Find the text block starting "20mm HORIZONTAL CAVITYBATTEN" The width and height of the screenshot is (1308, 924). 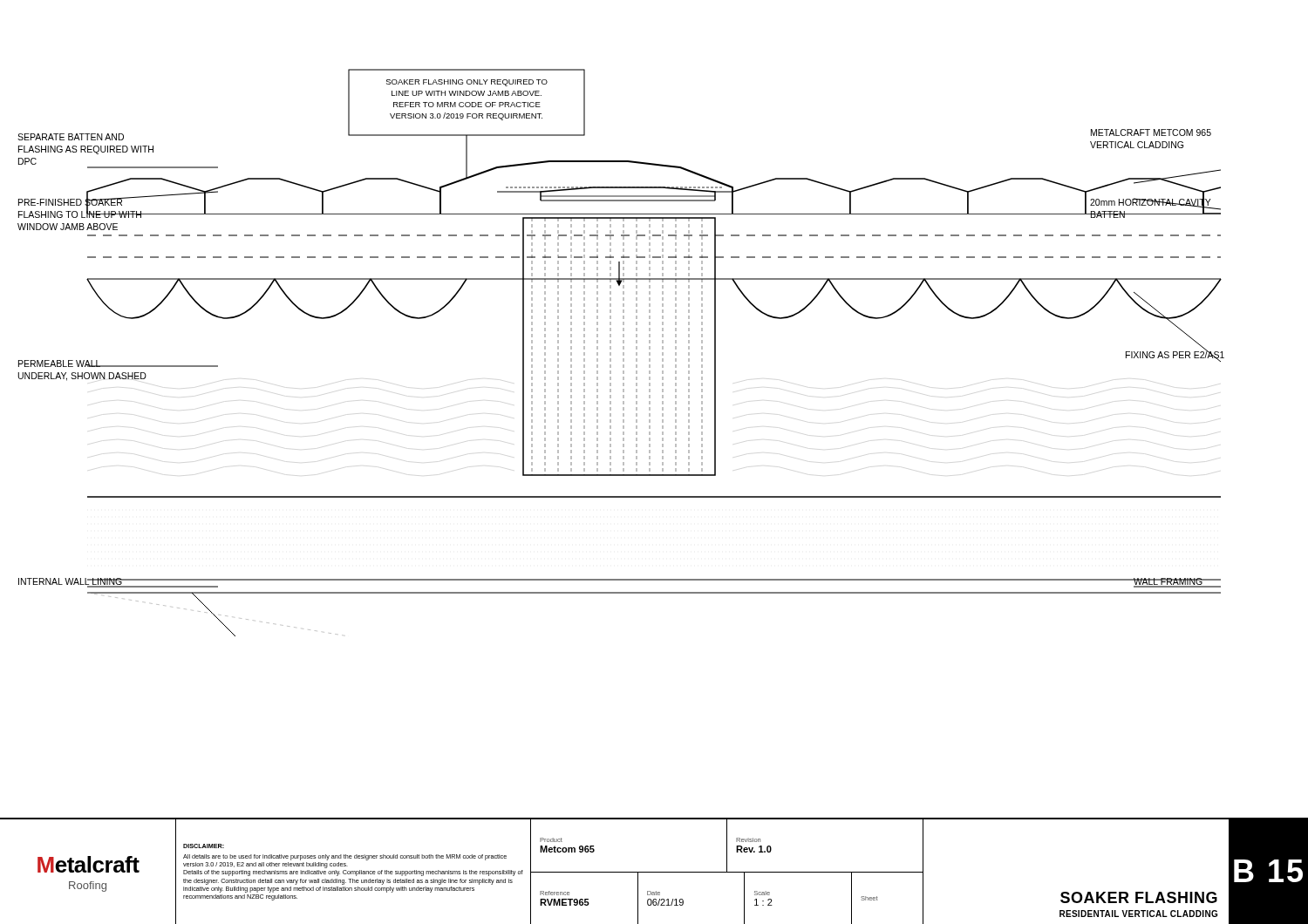point(1150,208)
